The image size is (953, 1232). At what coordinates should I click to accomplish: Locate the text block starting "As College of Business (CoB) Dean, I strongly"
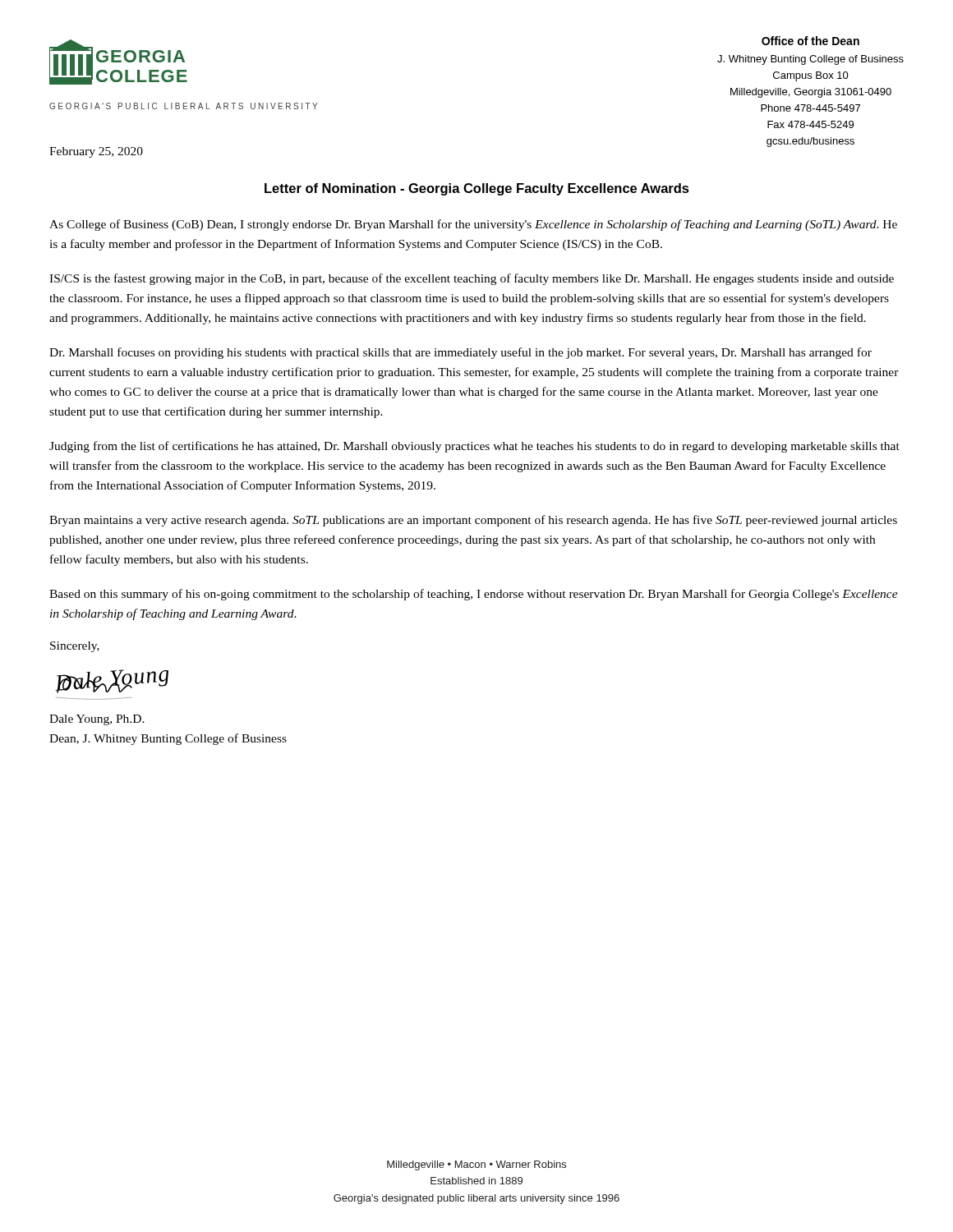[x=473, y=234]
